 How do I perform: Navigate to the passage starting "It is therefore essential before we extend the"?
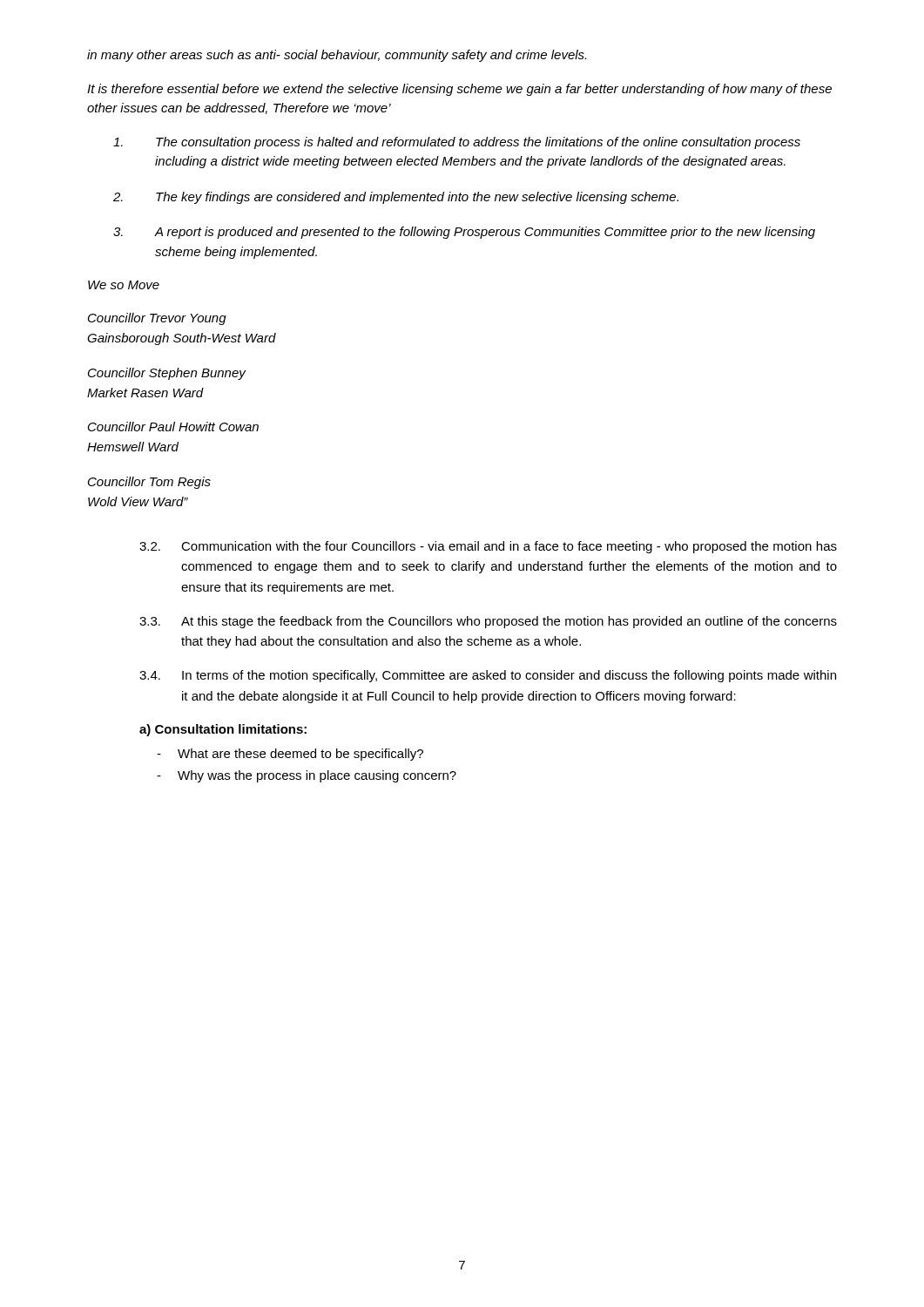click(x=460, y=98)
